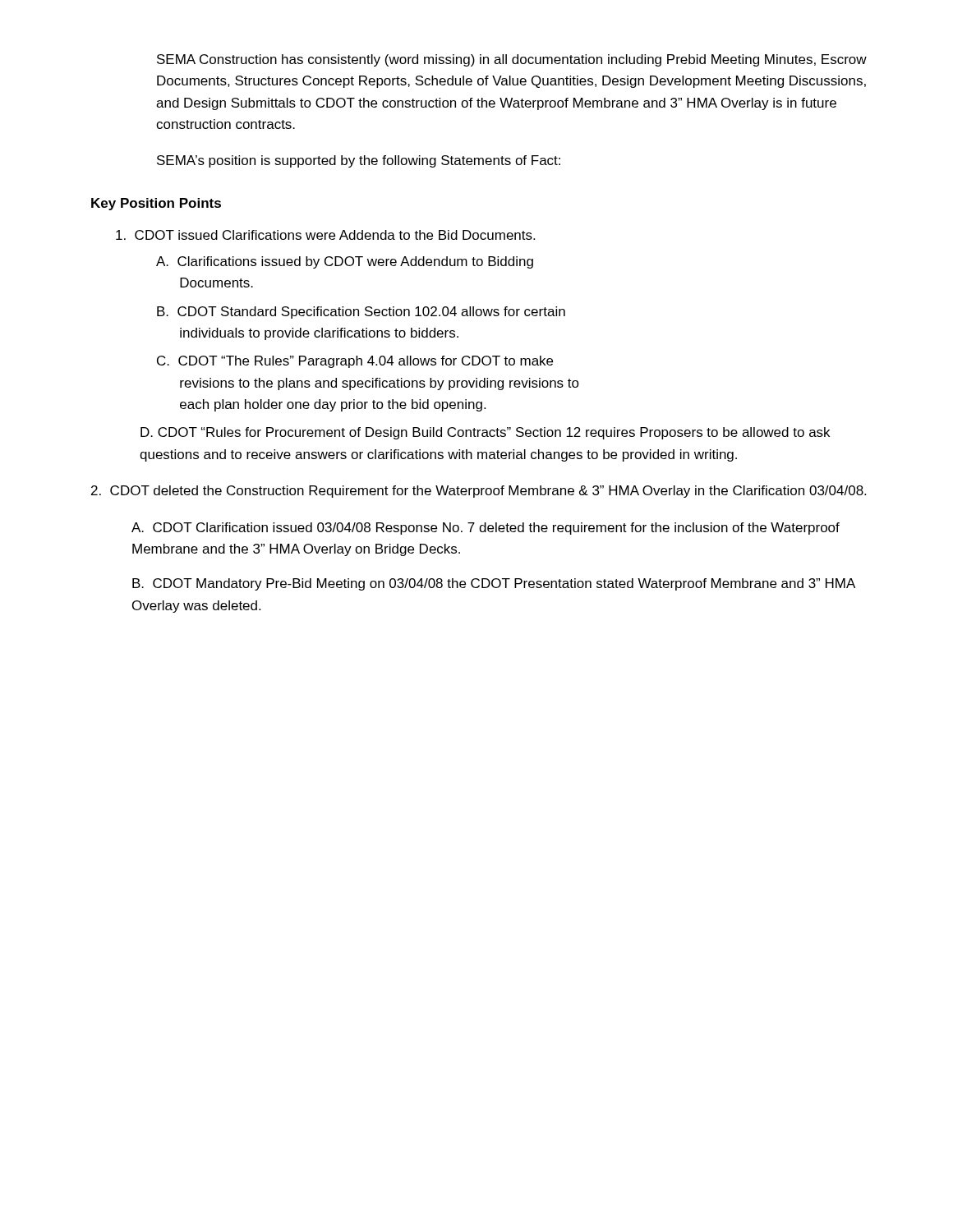
Task: Point to the passage starting "B. CDOT Standard Specification Section 102.04 allows"
Action: click(361, 322)
